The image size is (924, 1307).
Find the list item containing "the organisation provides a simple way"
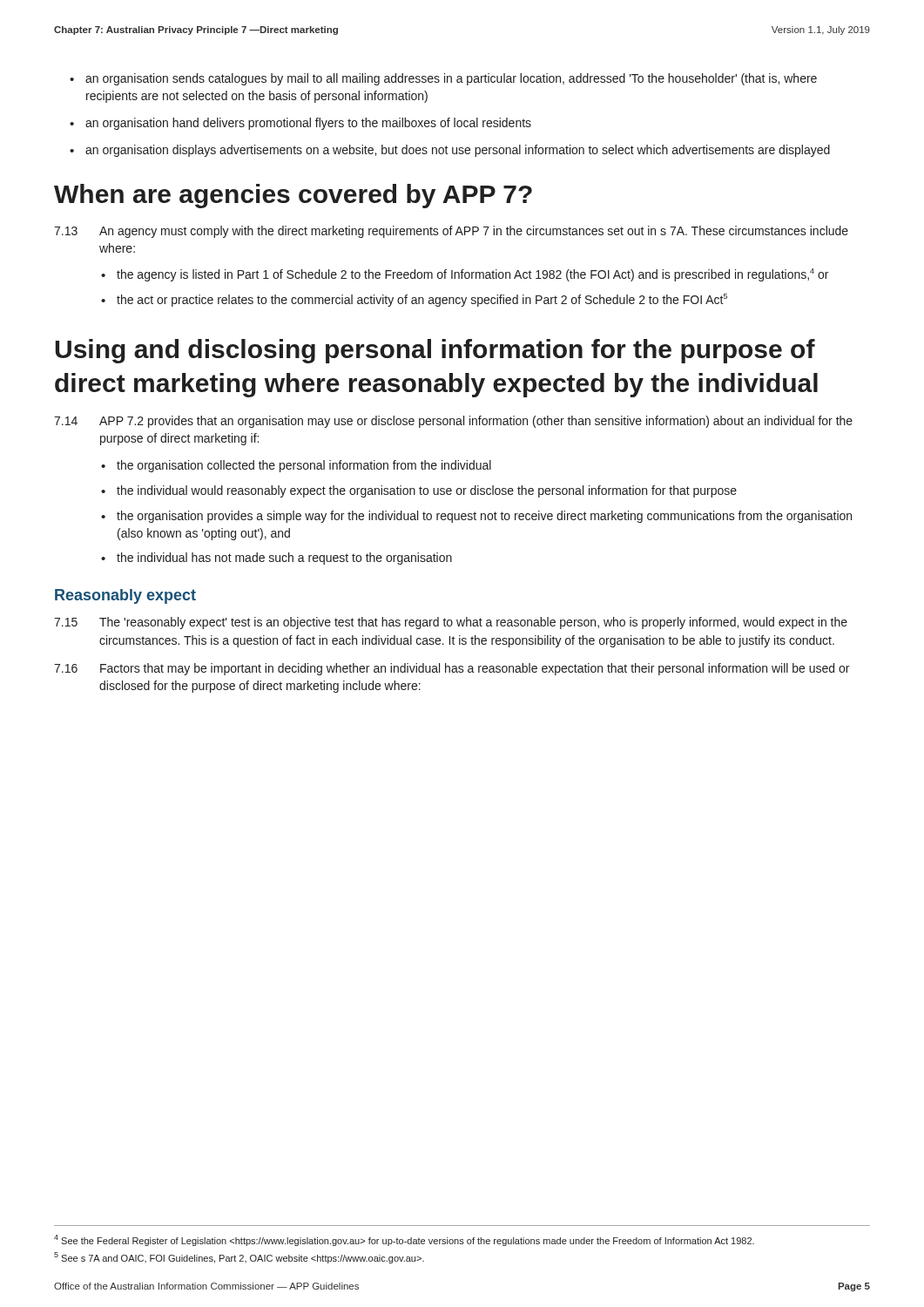[493, 525]
